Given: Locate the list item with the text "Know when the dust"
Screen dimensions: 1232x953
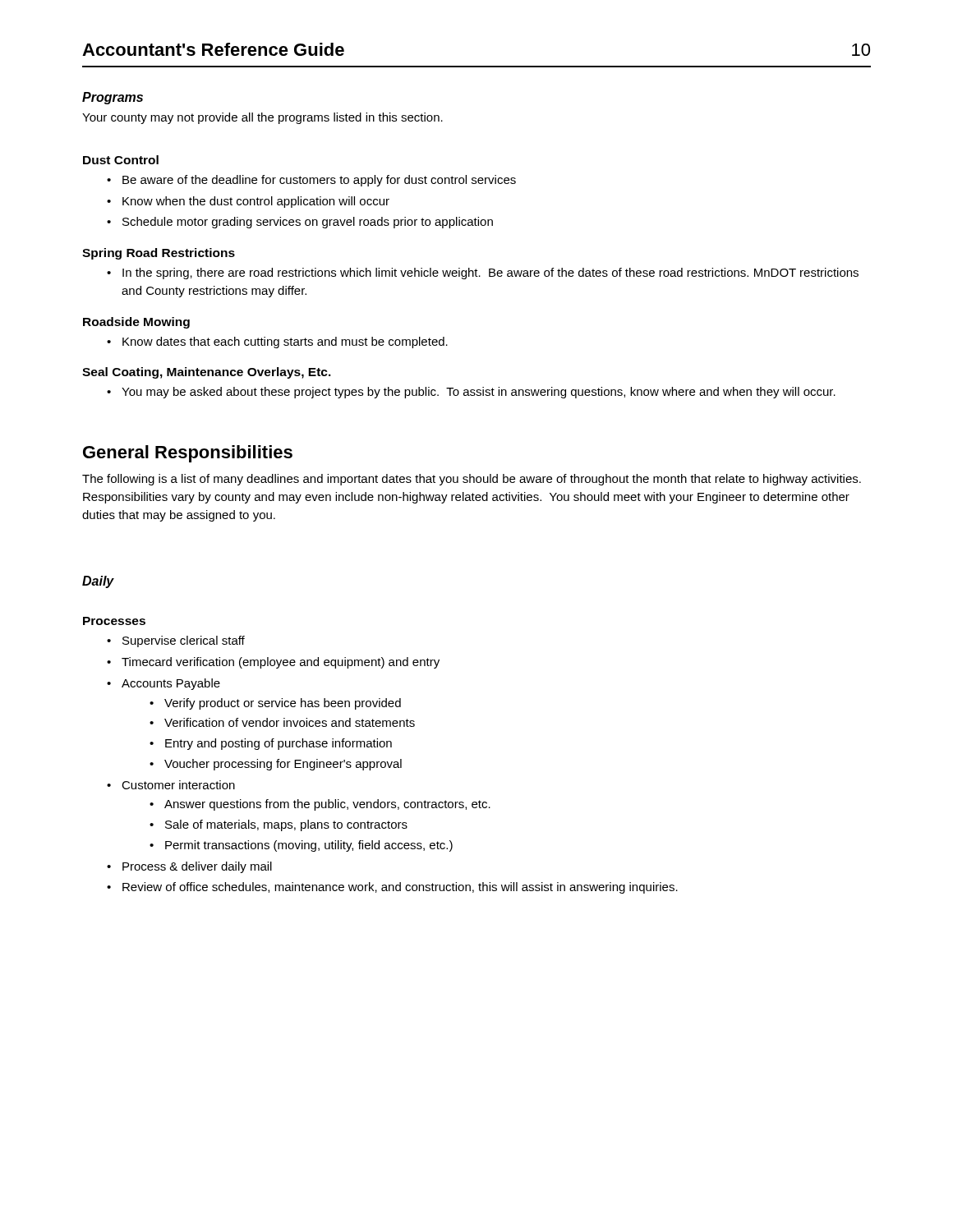Looking at the screenshot, I should [x=248, y=202].
